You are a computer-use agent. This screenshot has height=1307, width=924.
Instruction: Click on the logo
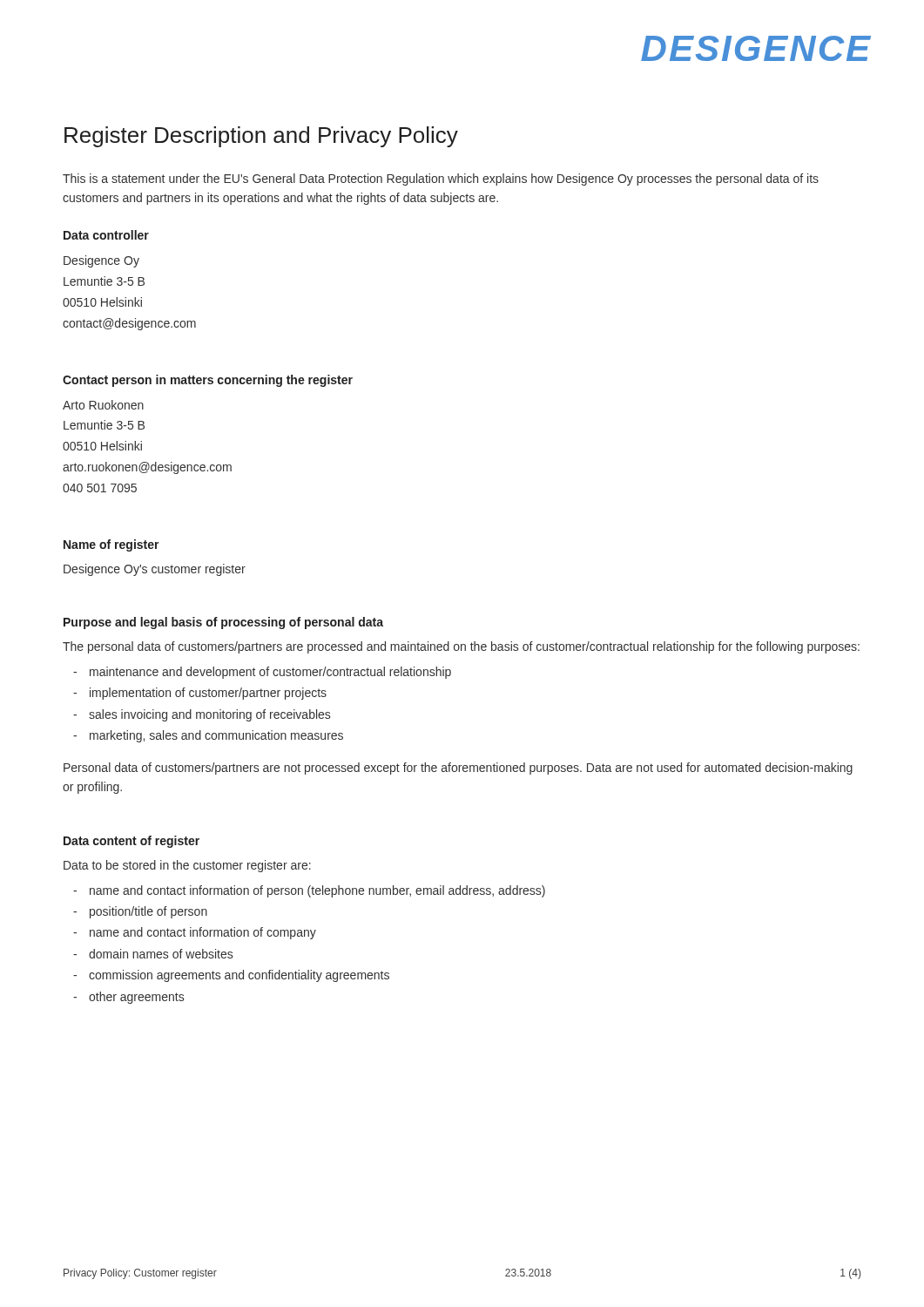tap(756, 49)
